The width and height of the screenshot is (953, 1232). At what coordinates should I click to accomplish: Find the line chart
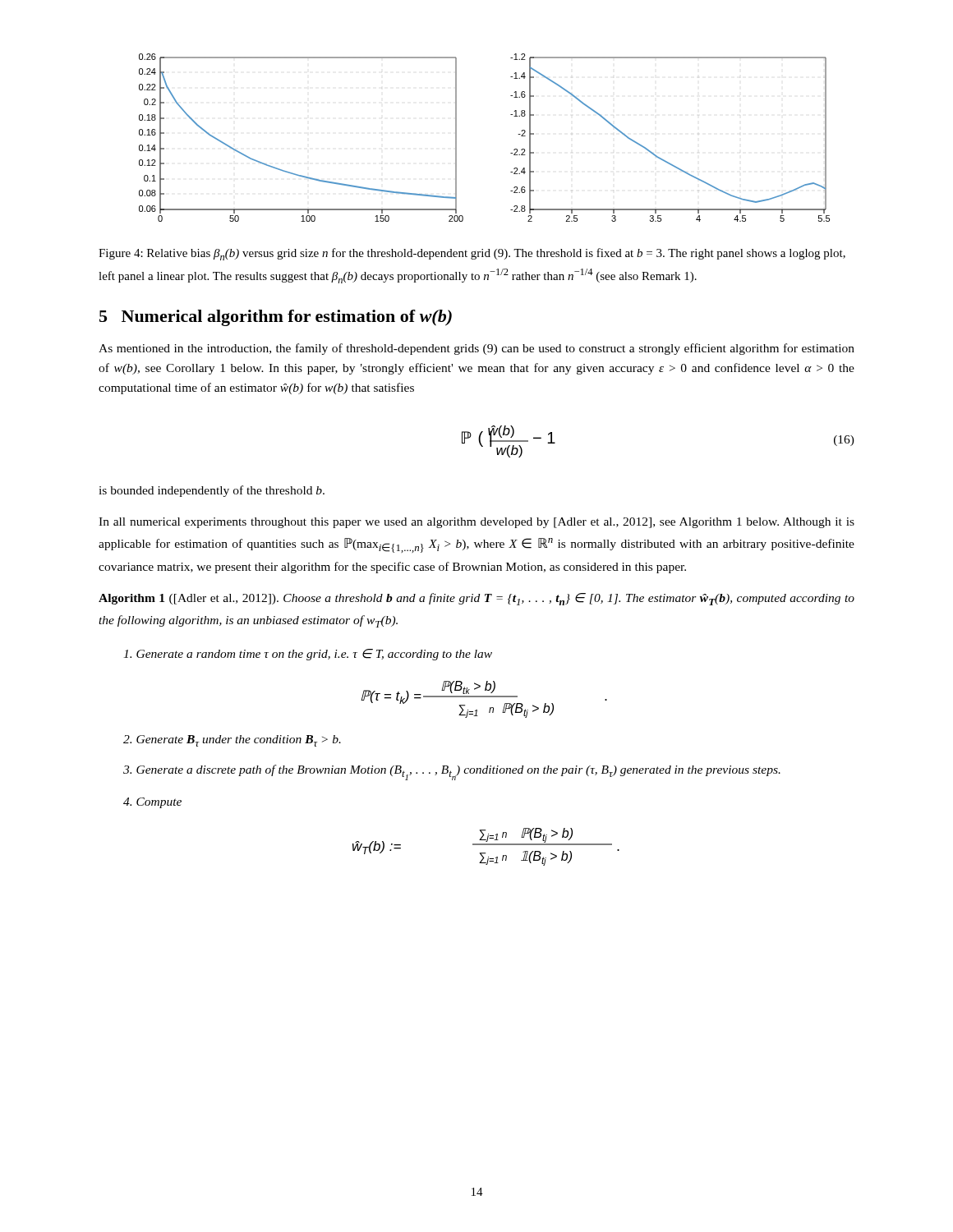point(476,144)
